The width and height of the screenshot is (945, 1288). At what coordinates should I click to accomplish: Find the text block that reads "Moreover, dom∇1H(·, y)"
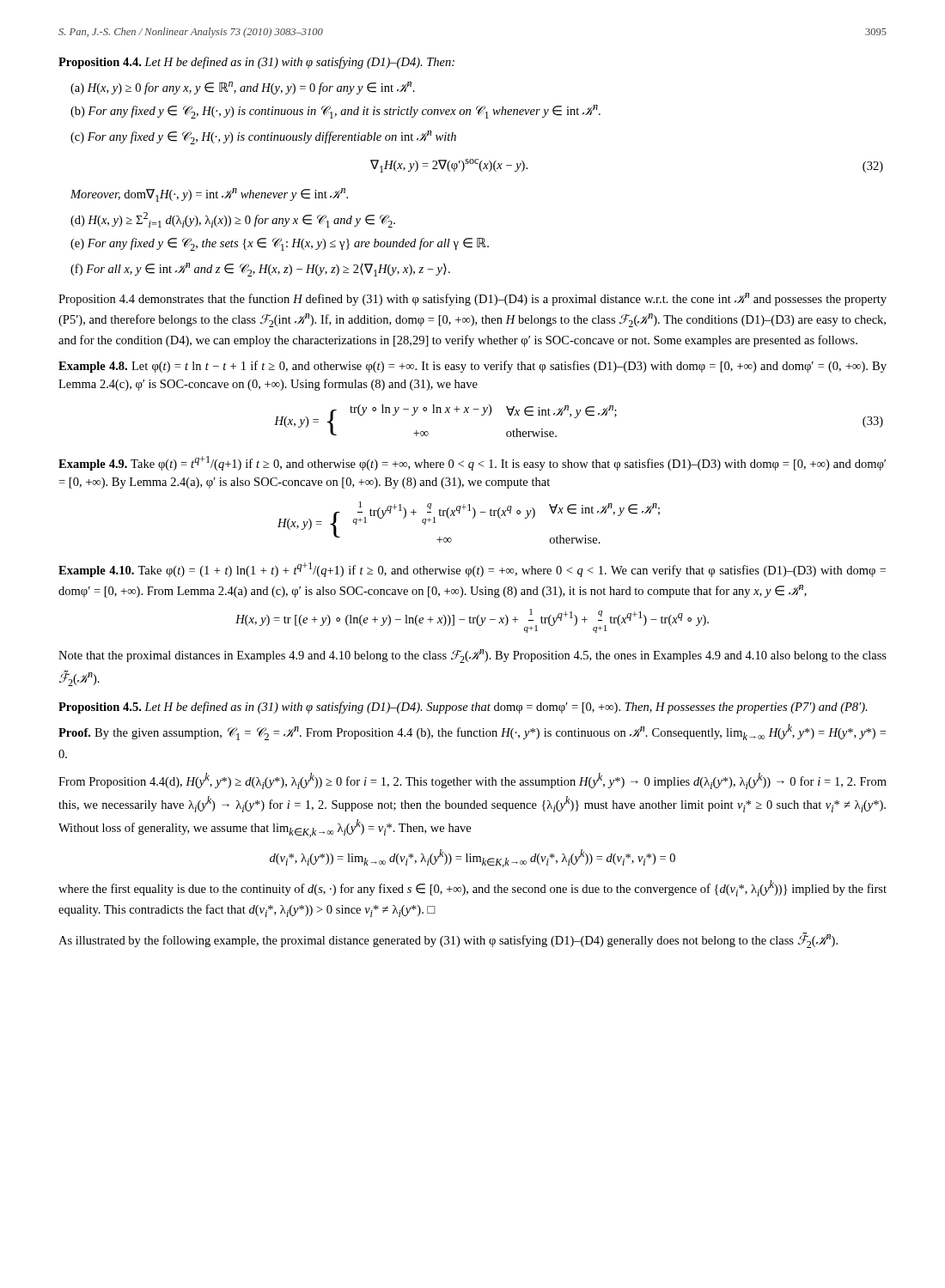[210, 194]
